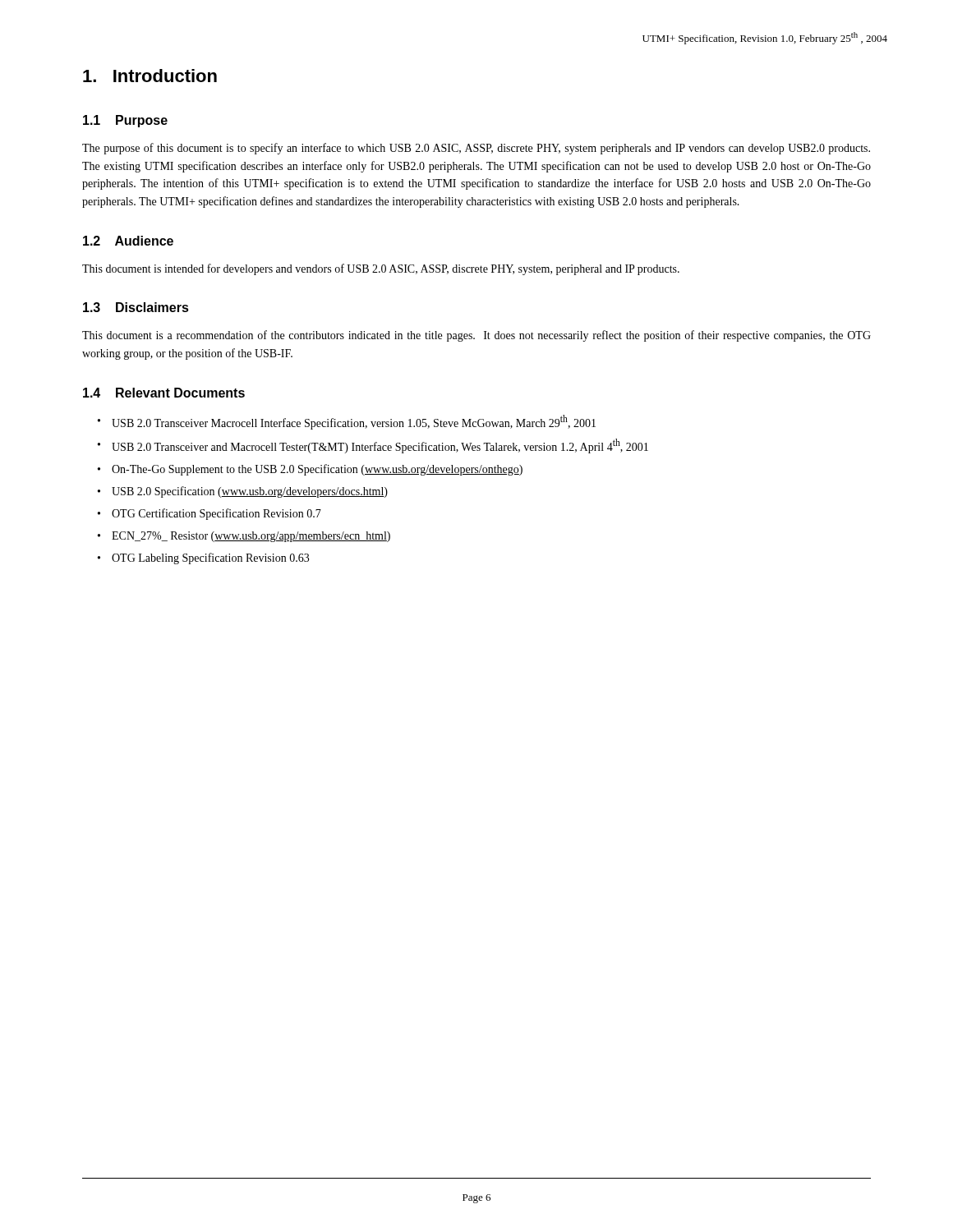Point to the region starting "1.3 Disclaimers"

point(136,307)
